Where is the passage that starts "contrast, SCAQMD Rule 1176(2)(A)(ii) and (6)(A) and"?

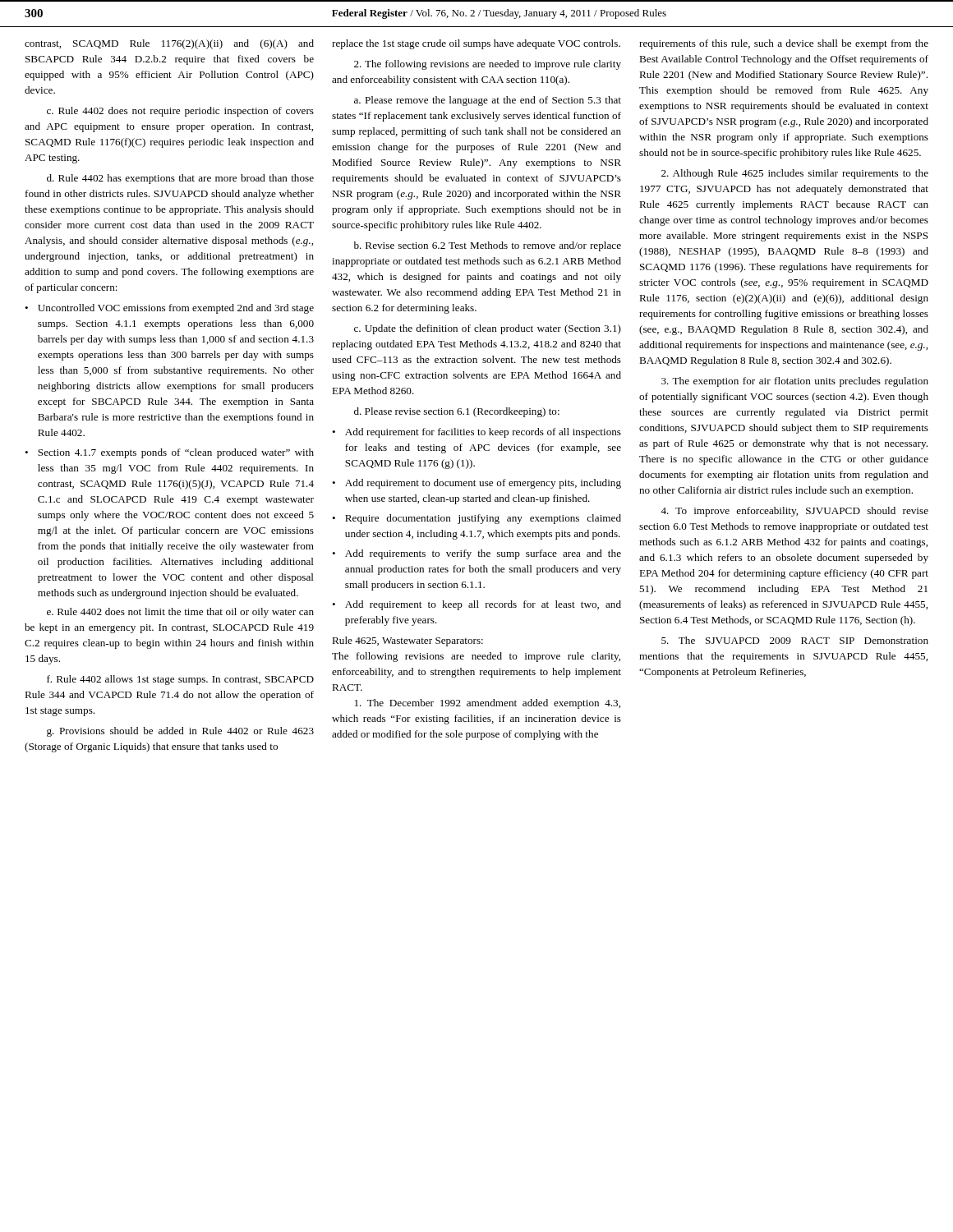click(169, 66)
